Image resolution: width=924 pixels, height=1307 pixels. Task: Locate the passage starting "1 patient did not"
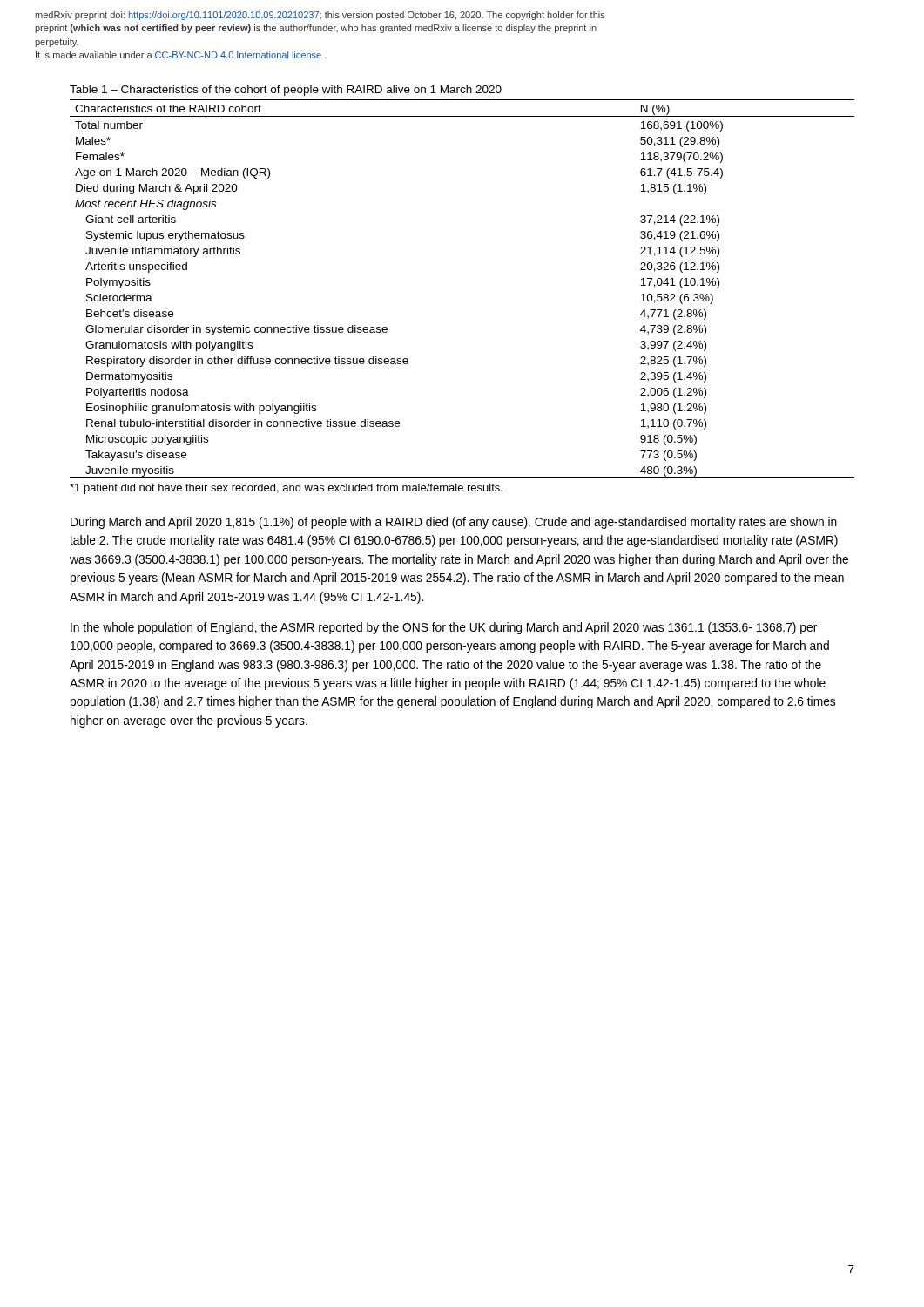click(x=286, y=488)
